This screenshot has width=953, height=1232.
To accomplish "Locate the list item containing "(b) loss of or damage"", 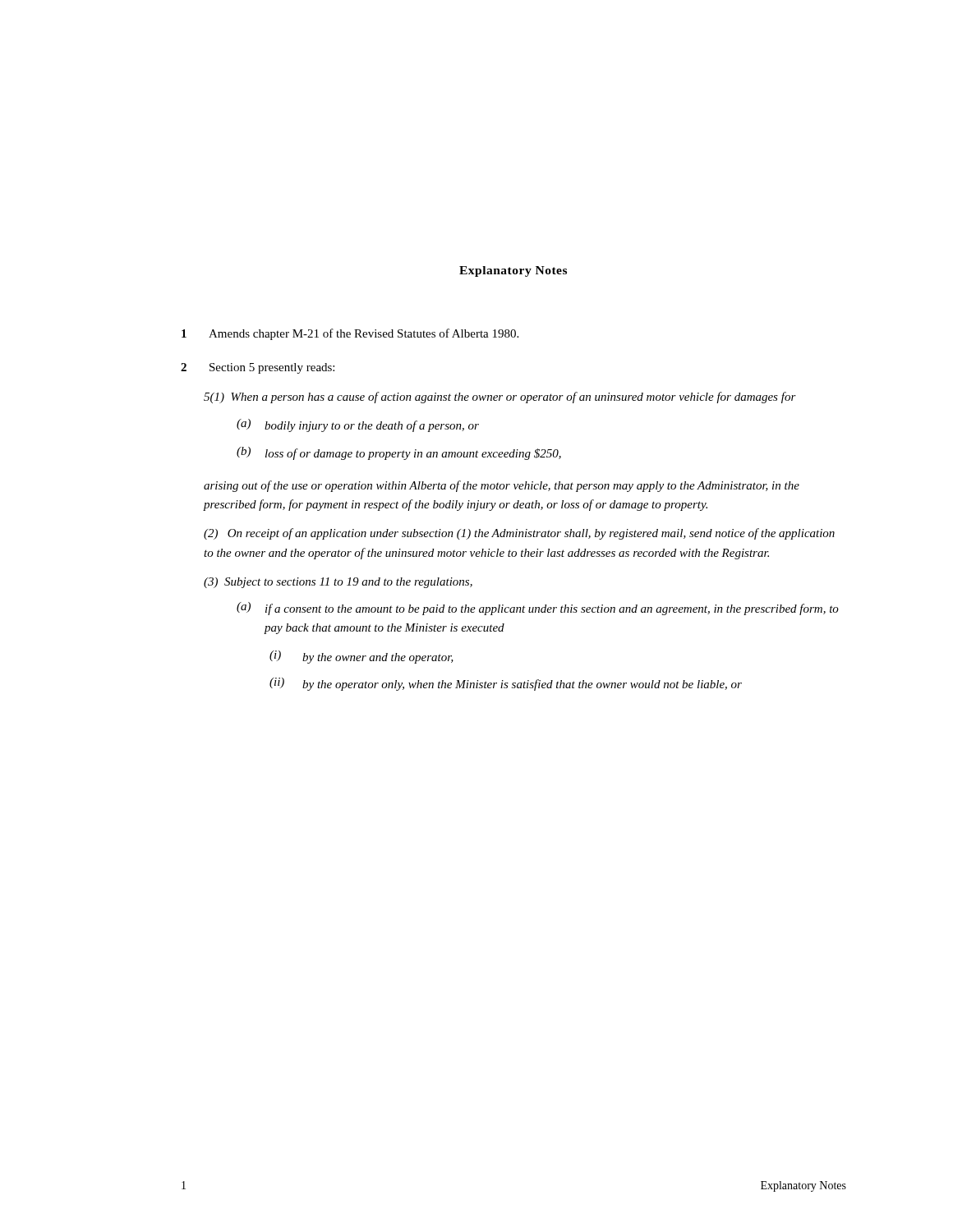I will (399, 453).
